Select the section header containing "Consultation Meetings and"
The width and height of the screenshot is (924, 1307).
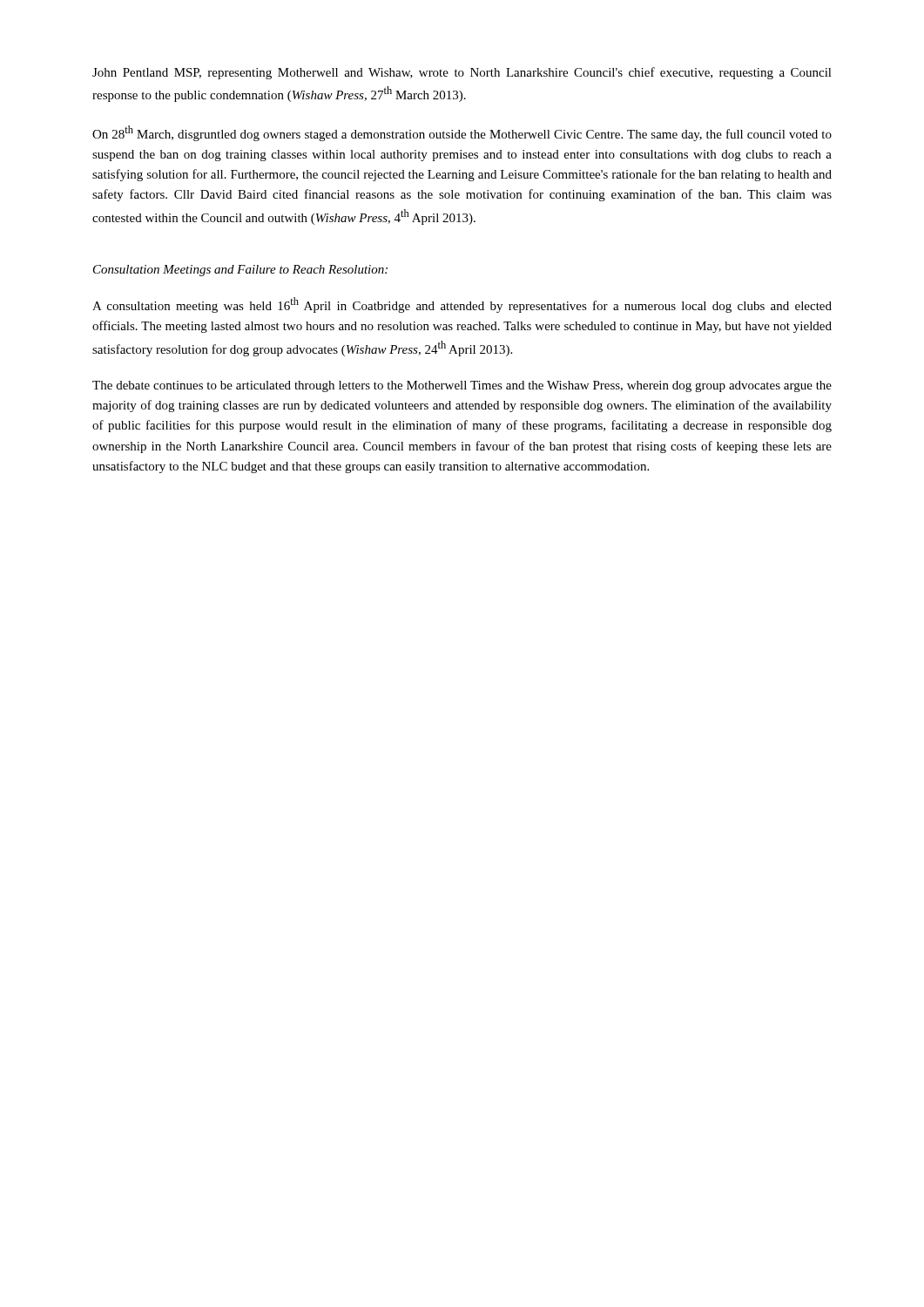[x=240, y=269]
